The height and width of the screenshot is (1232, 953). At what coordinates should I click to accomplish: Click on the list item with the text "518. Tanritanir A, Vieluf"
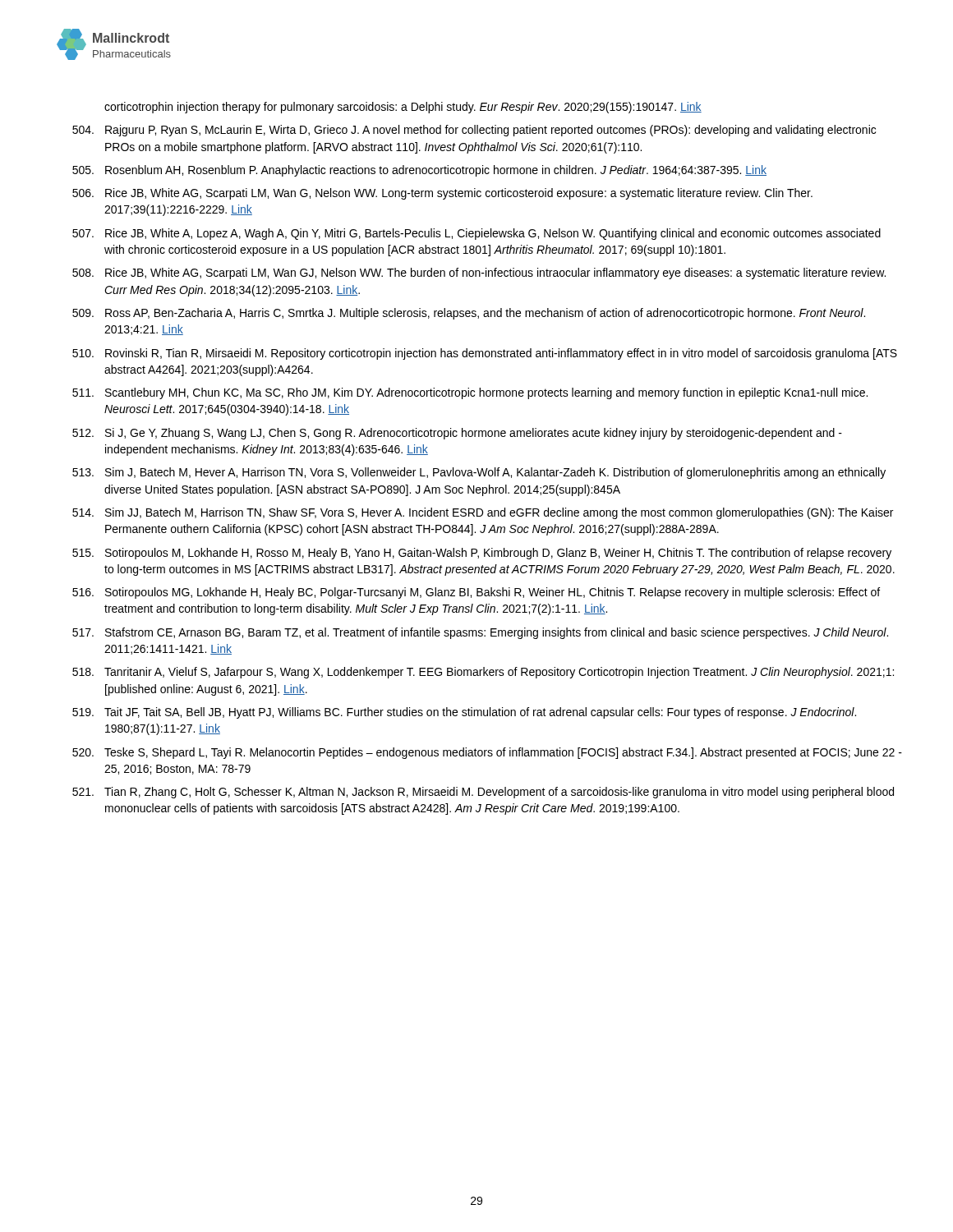click(476, 681)
